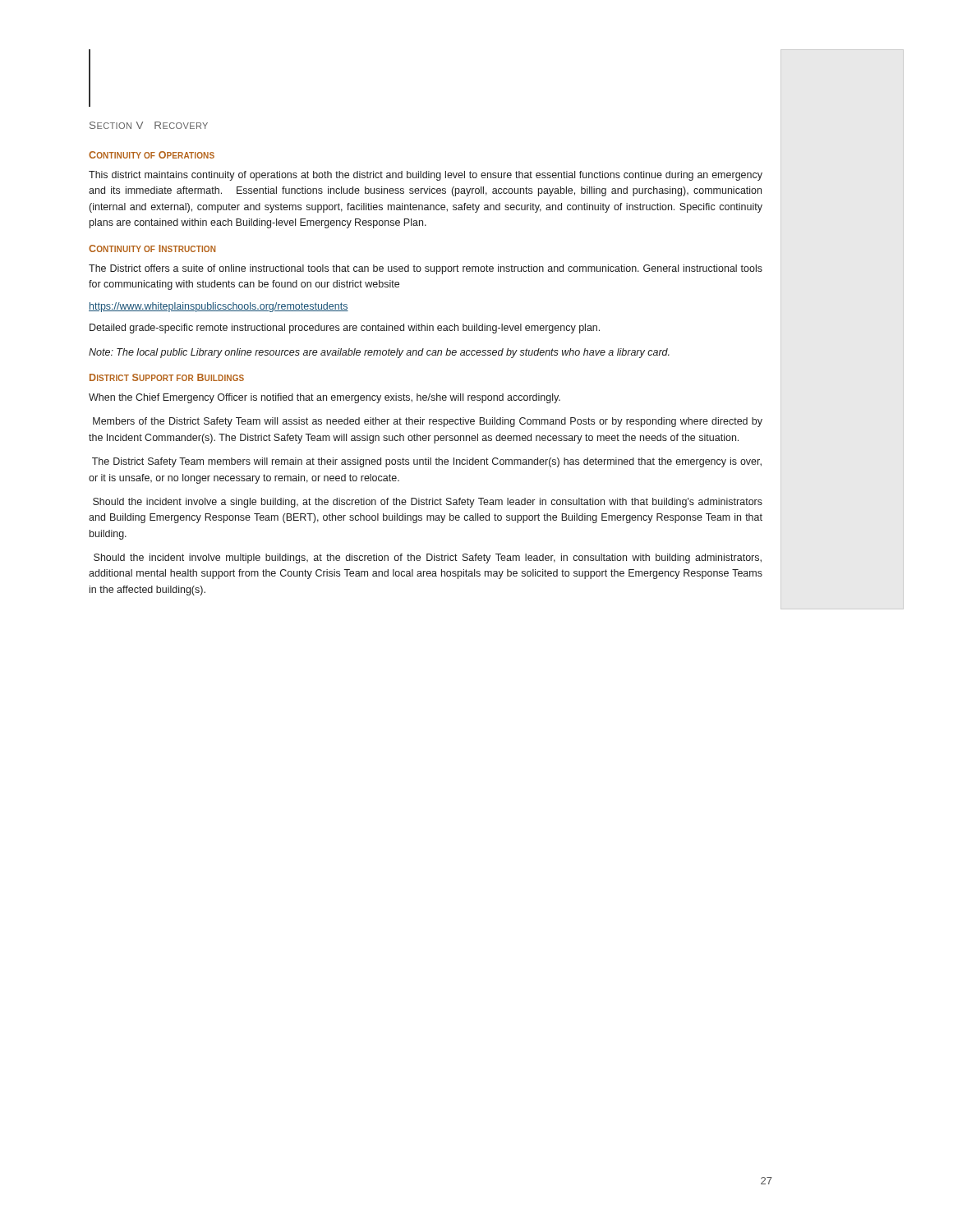953x1232 pixels.
Task: Select the text block with the text "The District Safety Team members will remain at"
Action: [x=426, y=470]
